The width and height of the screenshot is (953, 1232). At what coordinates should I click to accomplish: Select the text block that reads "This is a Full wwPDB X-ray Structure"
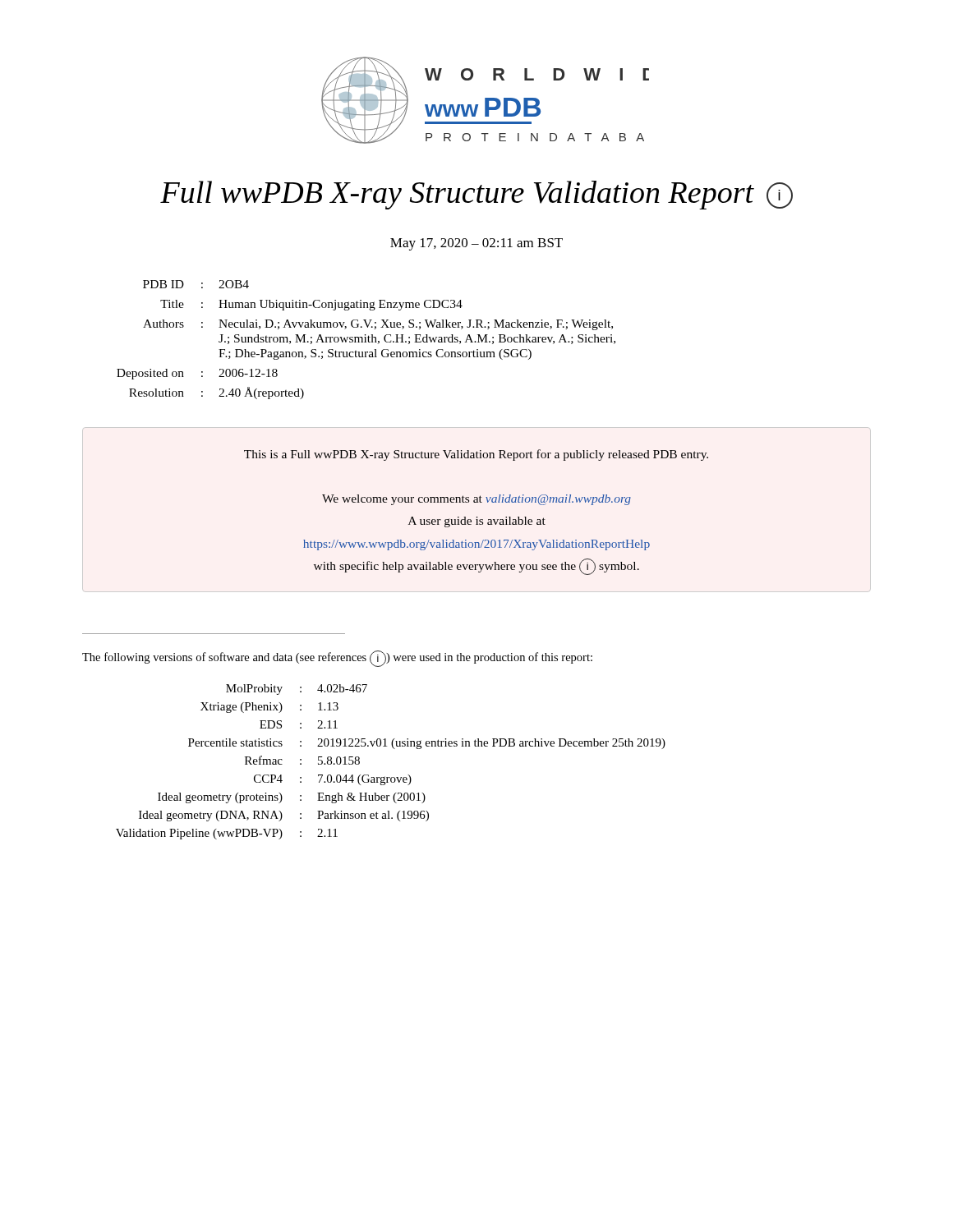click(476, 511)
